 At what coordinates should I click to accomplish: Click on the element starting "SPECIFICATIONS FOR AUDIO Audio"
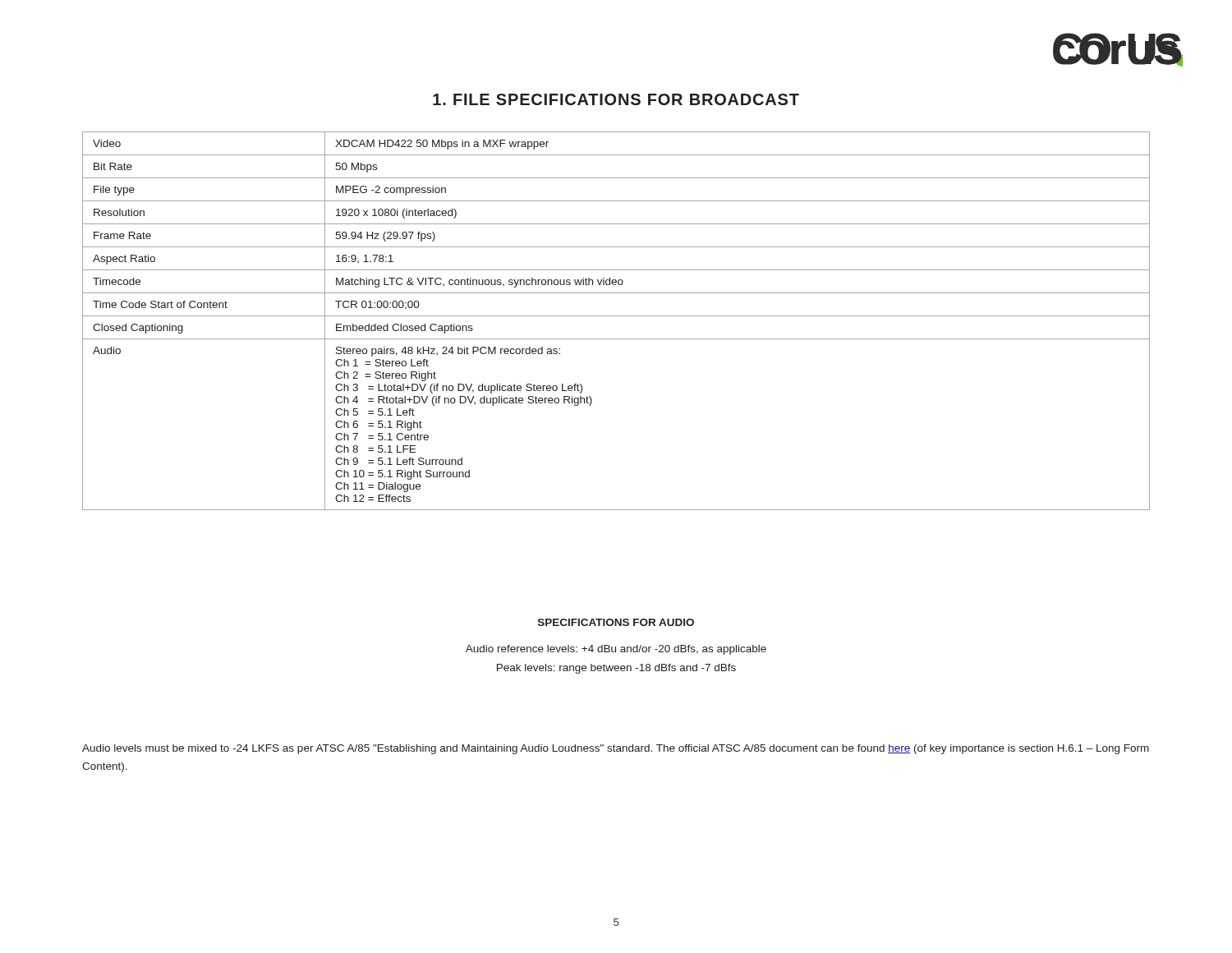[x=616, y=647]
